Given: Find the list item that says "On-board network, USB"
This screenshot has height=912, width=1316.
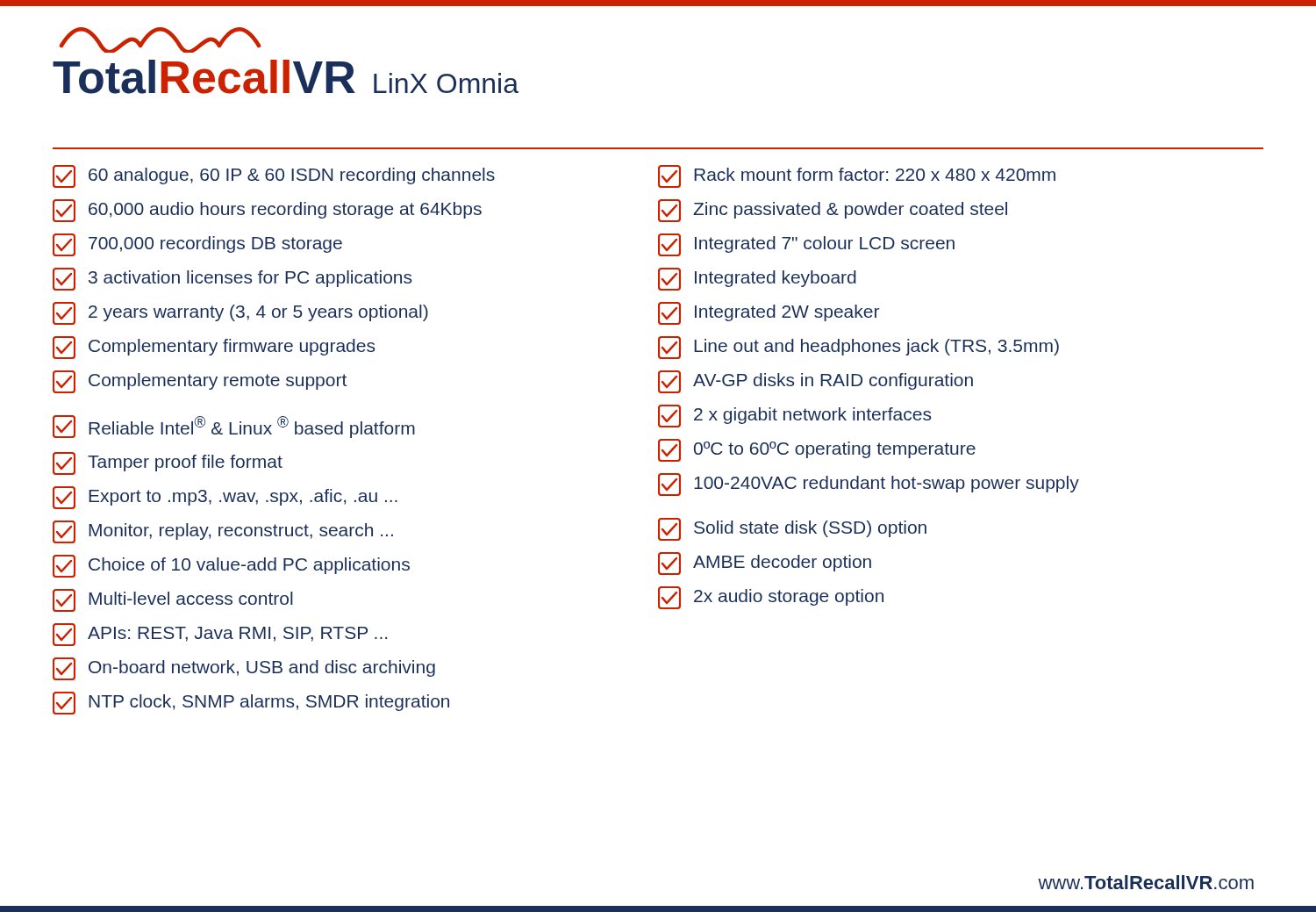Looking at the screenshot, I should pos(244,668).
